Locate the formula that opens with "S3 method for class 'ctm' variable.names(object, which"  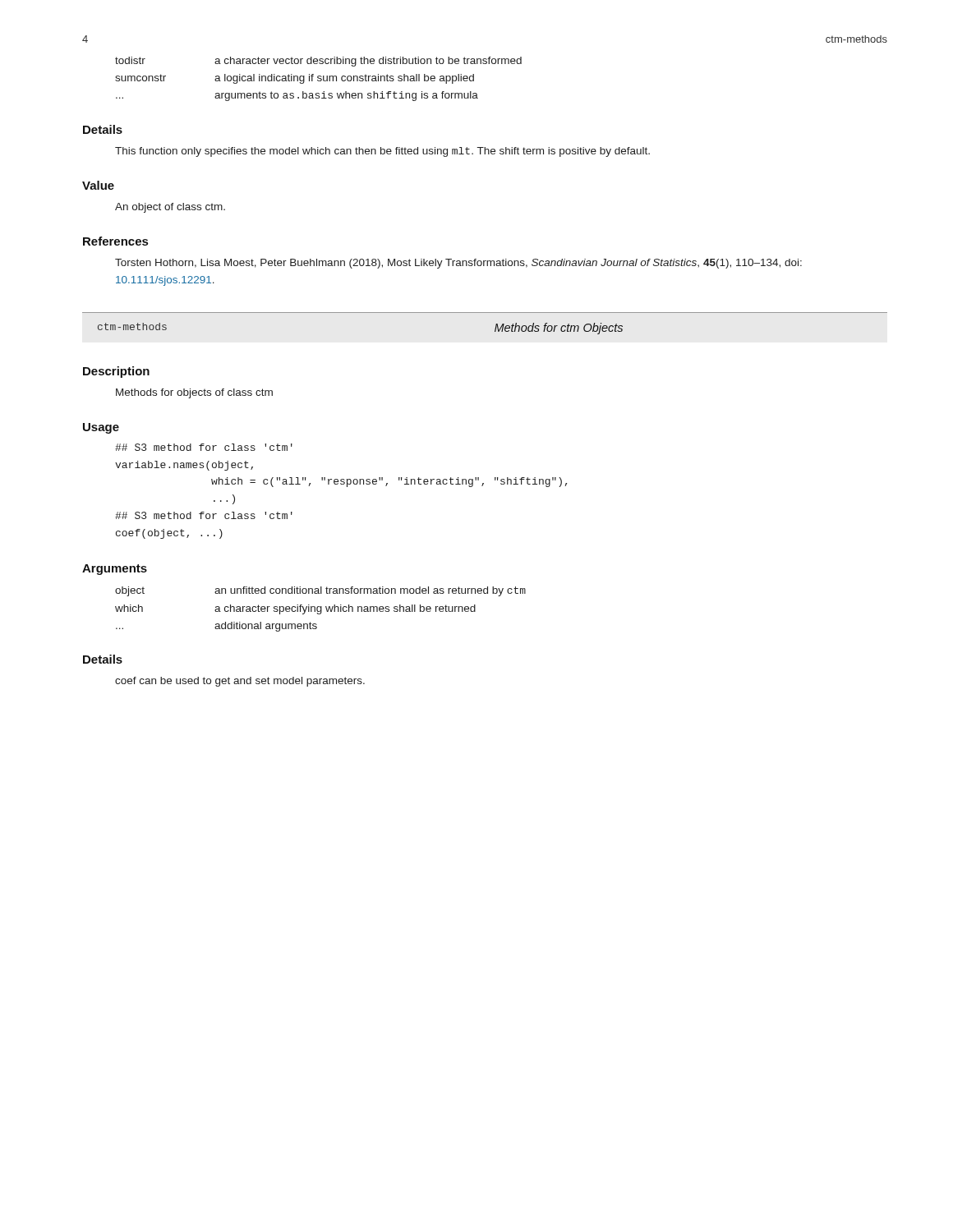343,491
